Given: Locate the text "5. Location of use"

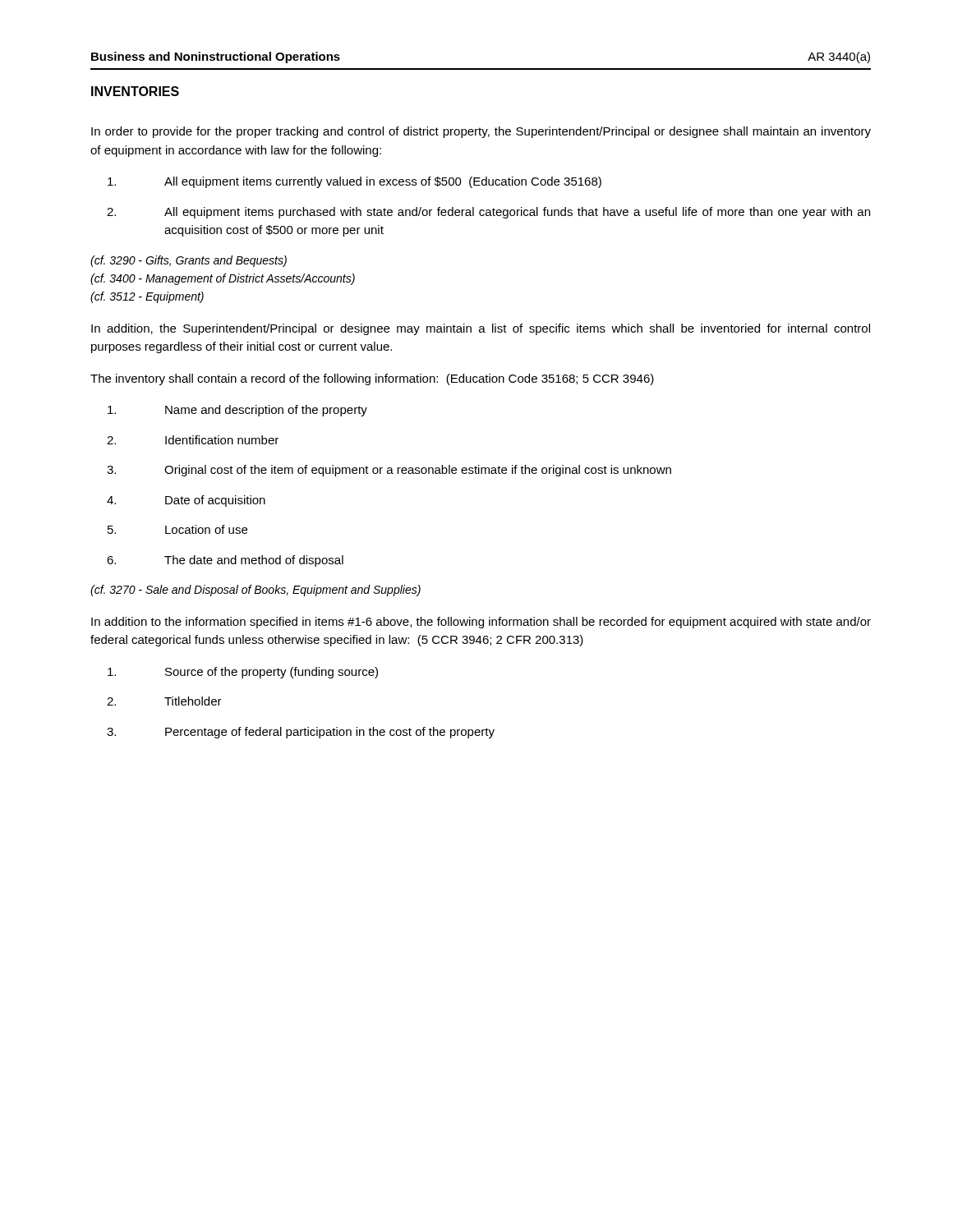Looking at the screenshot, I should click(177, 529).
